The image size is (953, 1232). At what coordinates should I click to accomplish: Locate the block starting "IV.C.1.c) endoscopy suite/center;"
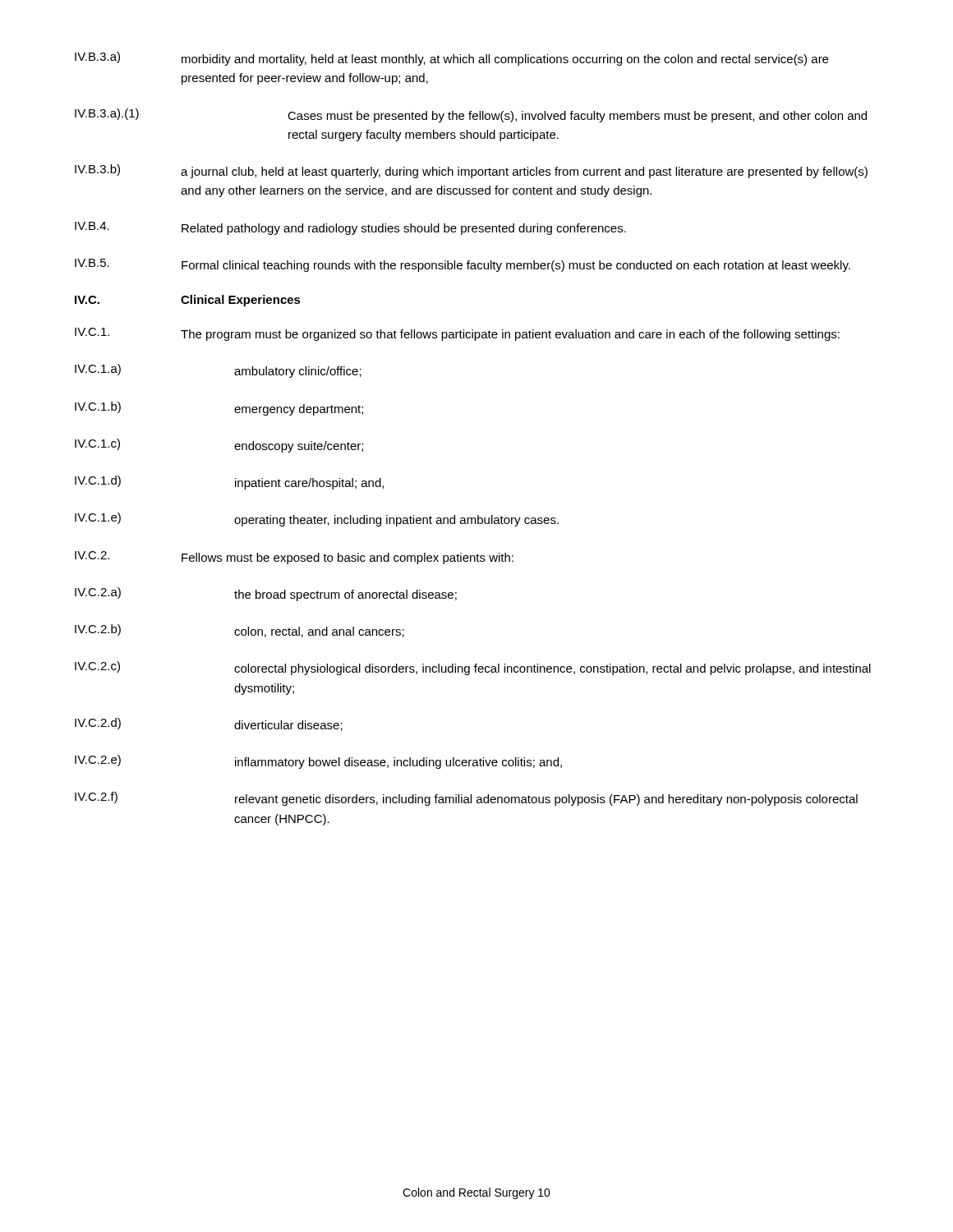92,446
